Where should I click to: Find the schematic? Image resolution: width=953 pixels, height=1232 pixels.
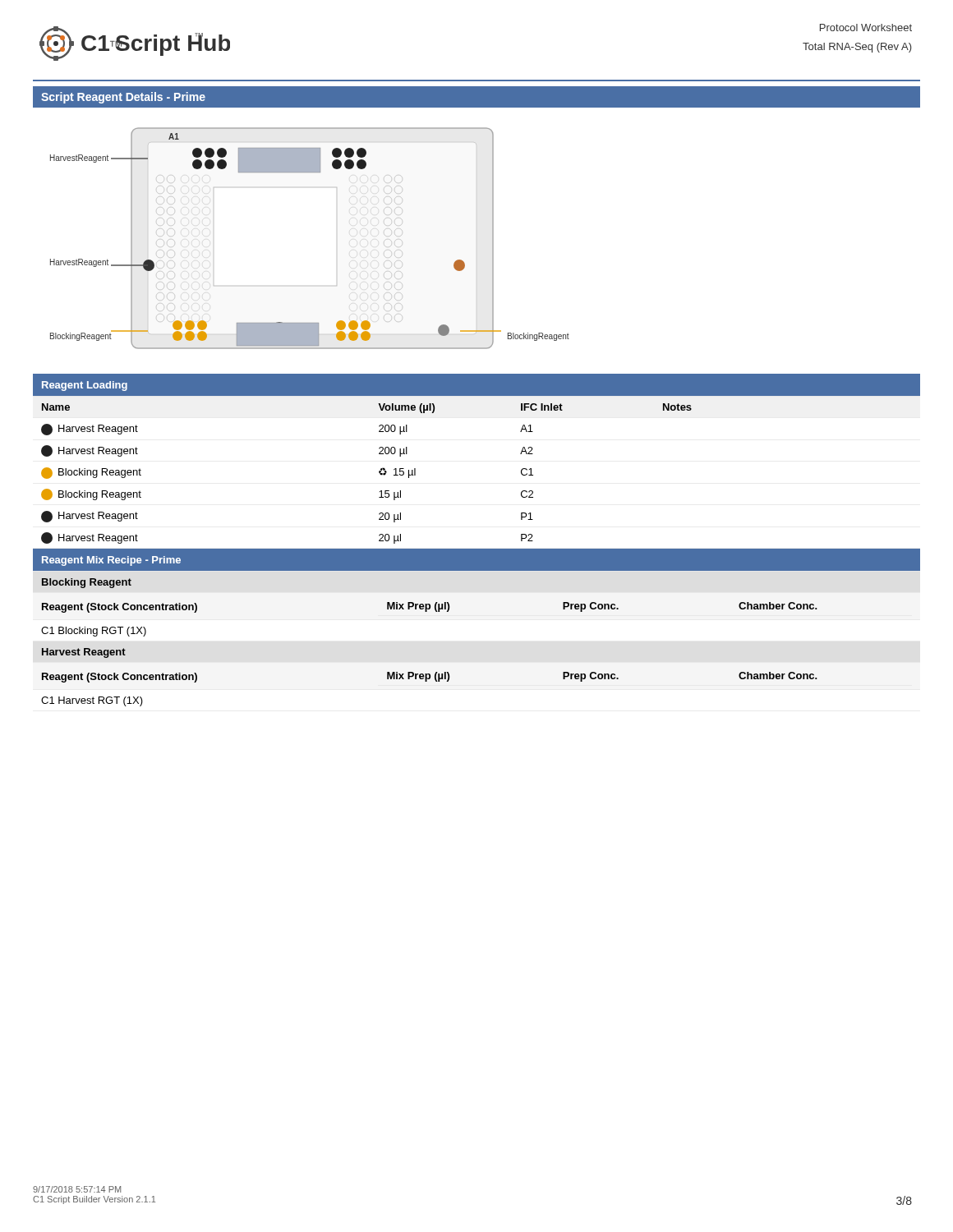point(320,237)
